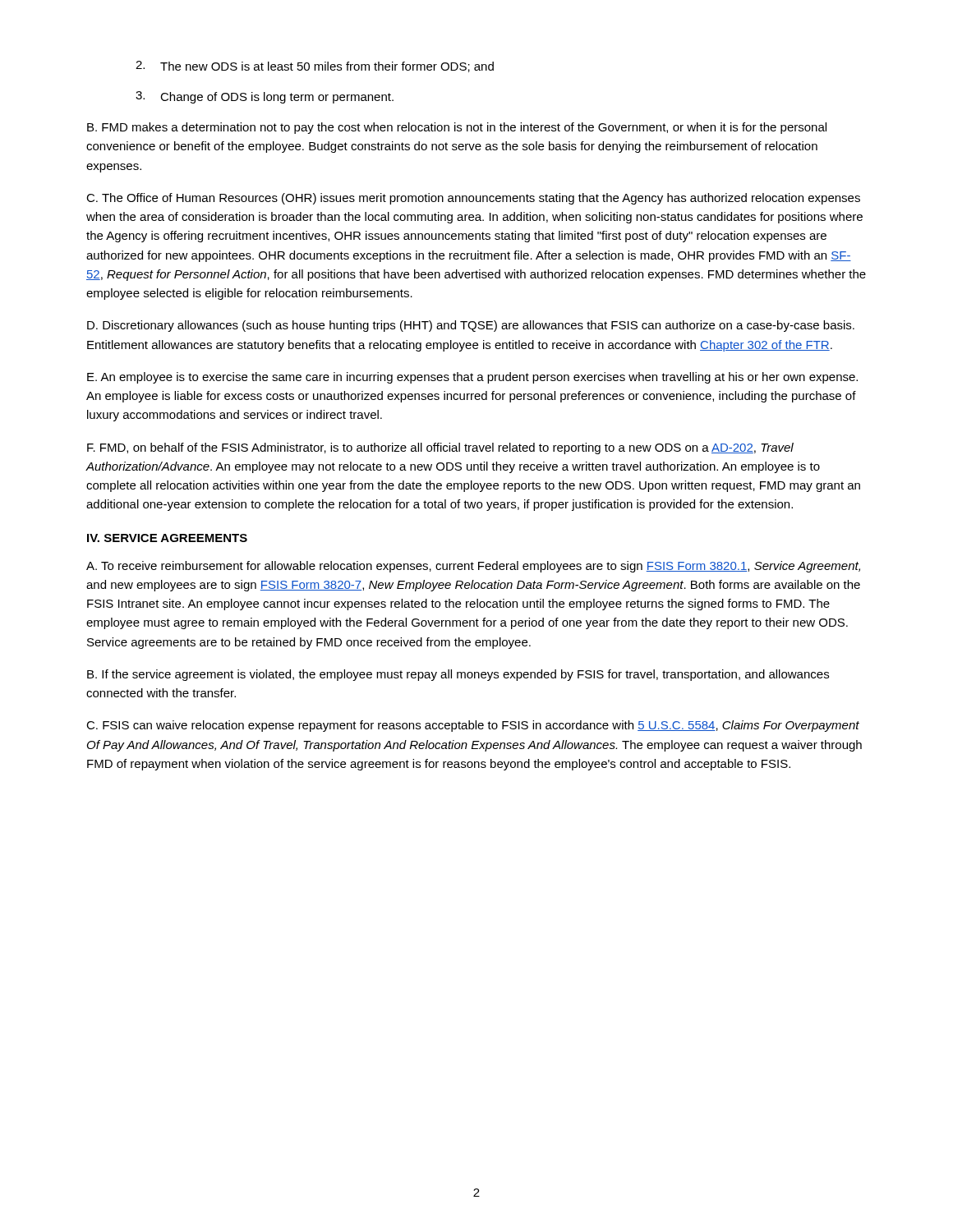Image resolution: width=953 pixels, height=1232 pixels.
Task: Find the list item that reads "2. The new ODS is at least"
Action: [x=315, y=67]
